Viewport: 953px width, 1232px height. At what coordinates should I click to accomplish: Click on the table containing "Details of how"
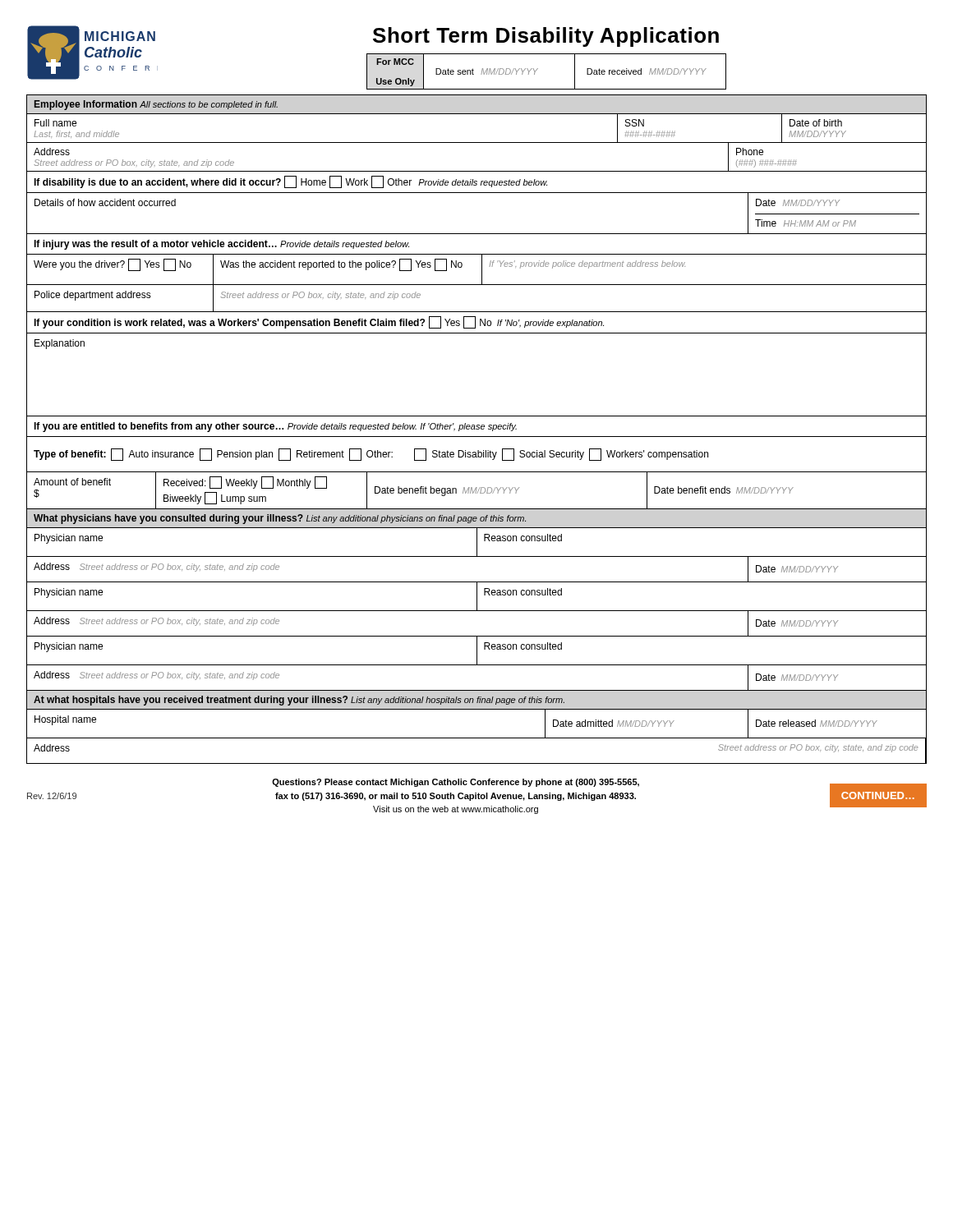coord(476,214)
